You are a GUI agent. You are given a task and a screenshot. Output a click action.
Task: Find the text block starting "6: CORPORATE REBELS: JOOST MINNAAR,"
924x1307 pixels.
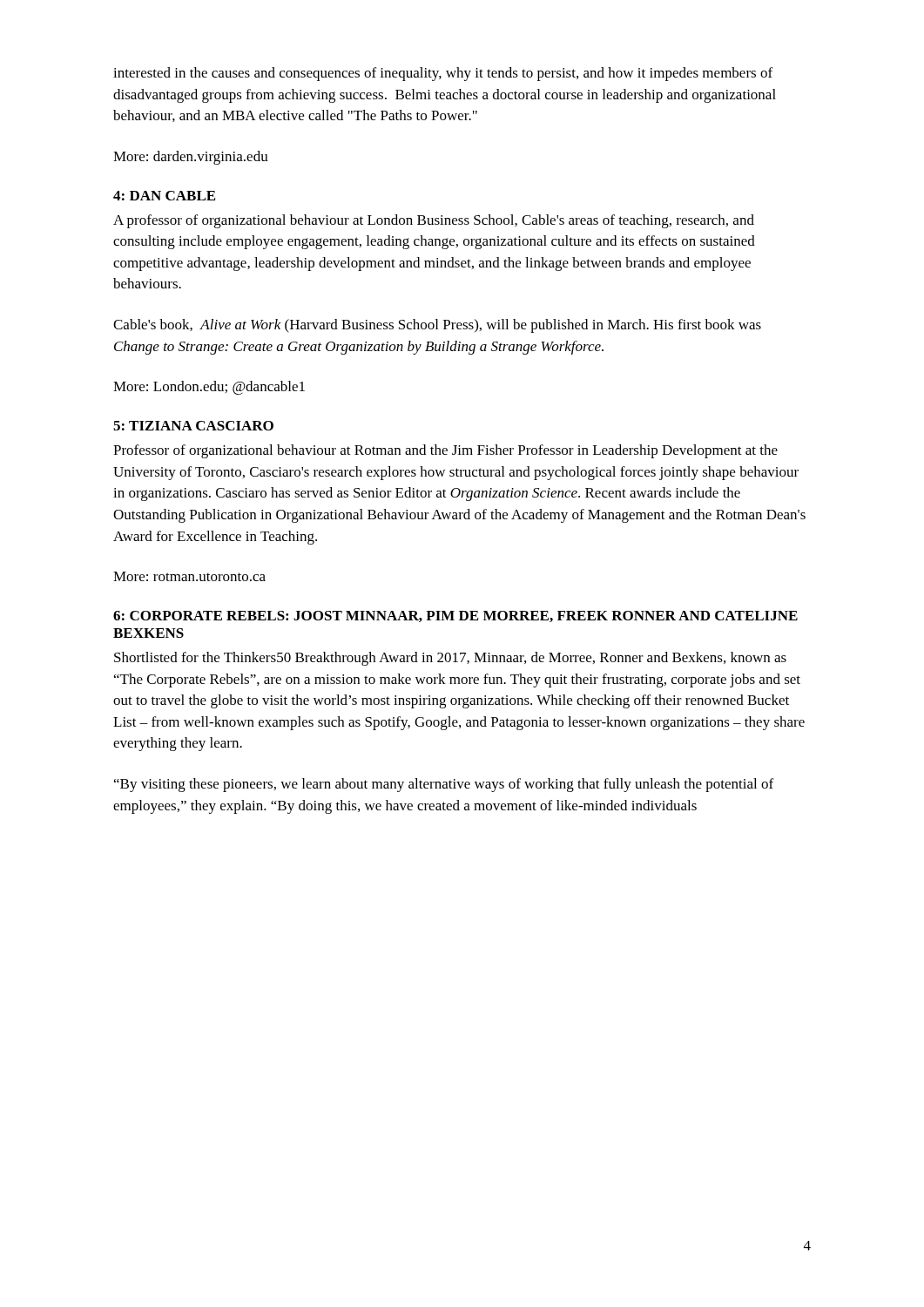(x=456, y=624)
